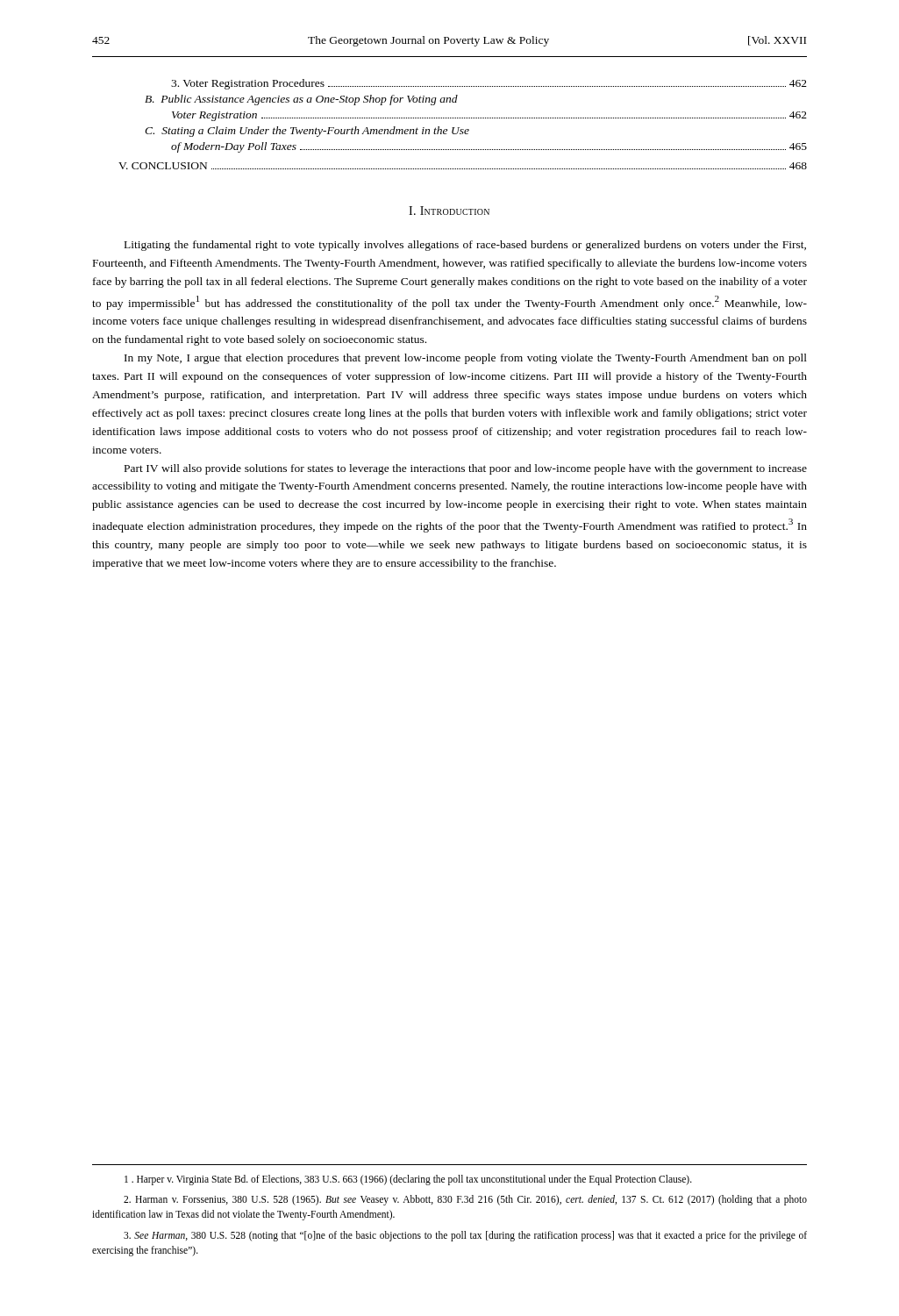Locate the block starting "1 . Harper v. Virginia State"
The image size is (899, 1316).
[408, 1179]
